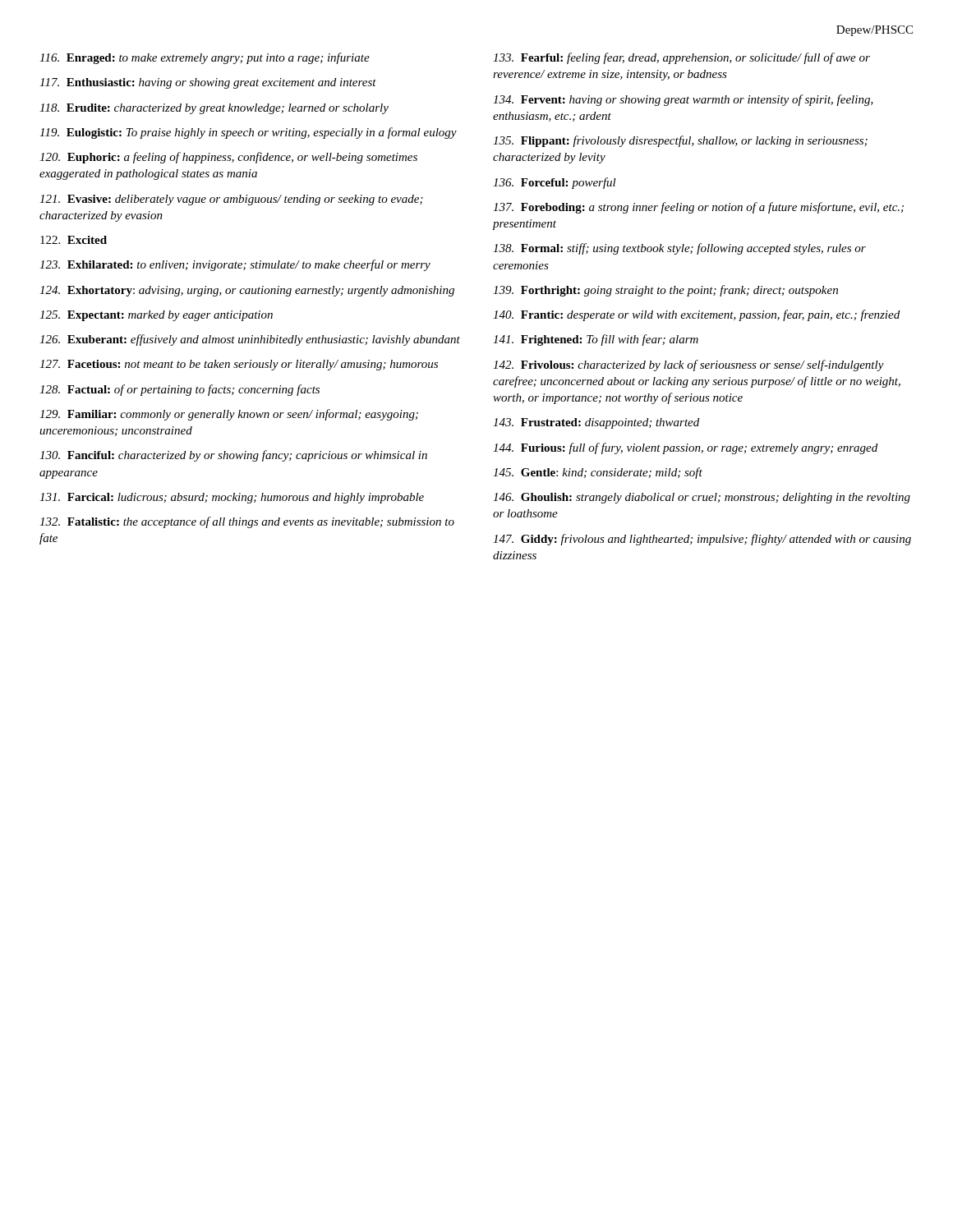Locate the list item with the text "139. Forthright: going straight to"
The width and height of the screenshot is (953, 1232).
coord(666,290)
